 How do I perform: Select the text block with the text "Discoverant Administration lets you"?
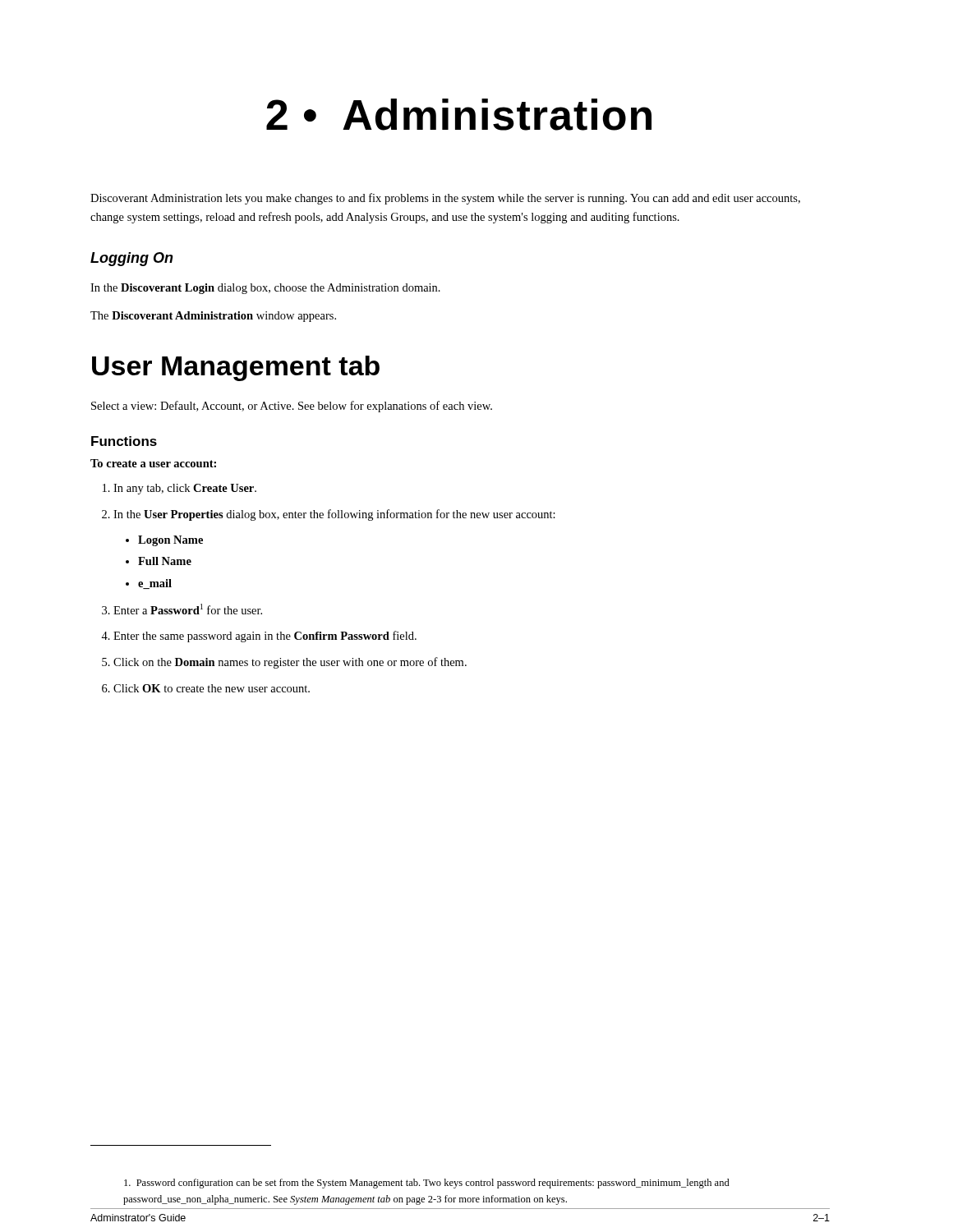tap(446, 207)
